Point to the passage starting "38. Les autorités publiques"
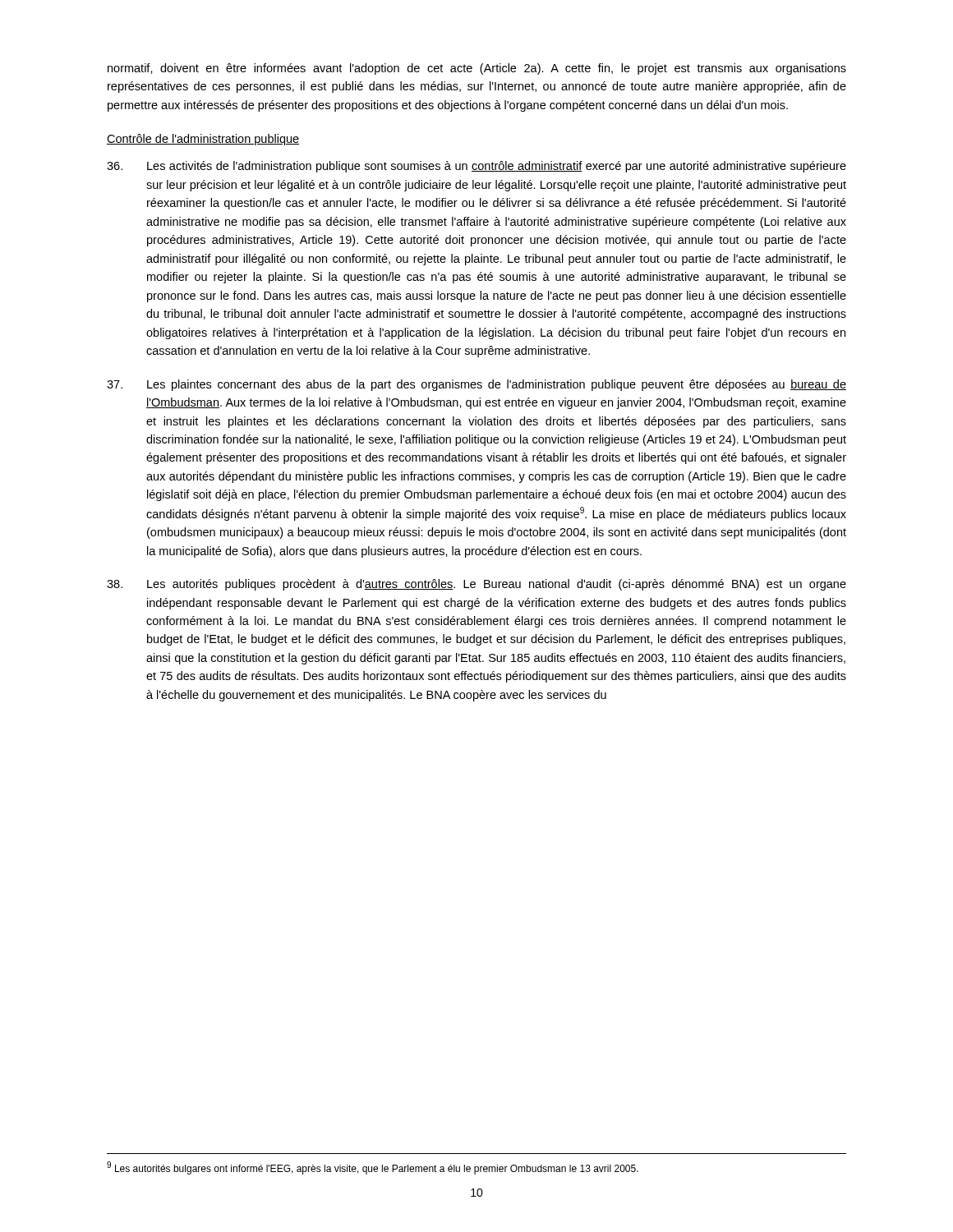This screenshot has width=953, height=1232. coord(476,640)
